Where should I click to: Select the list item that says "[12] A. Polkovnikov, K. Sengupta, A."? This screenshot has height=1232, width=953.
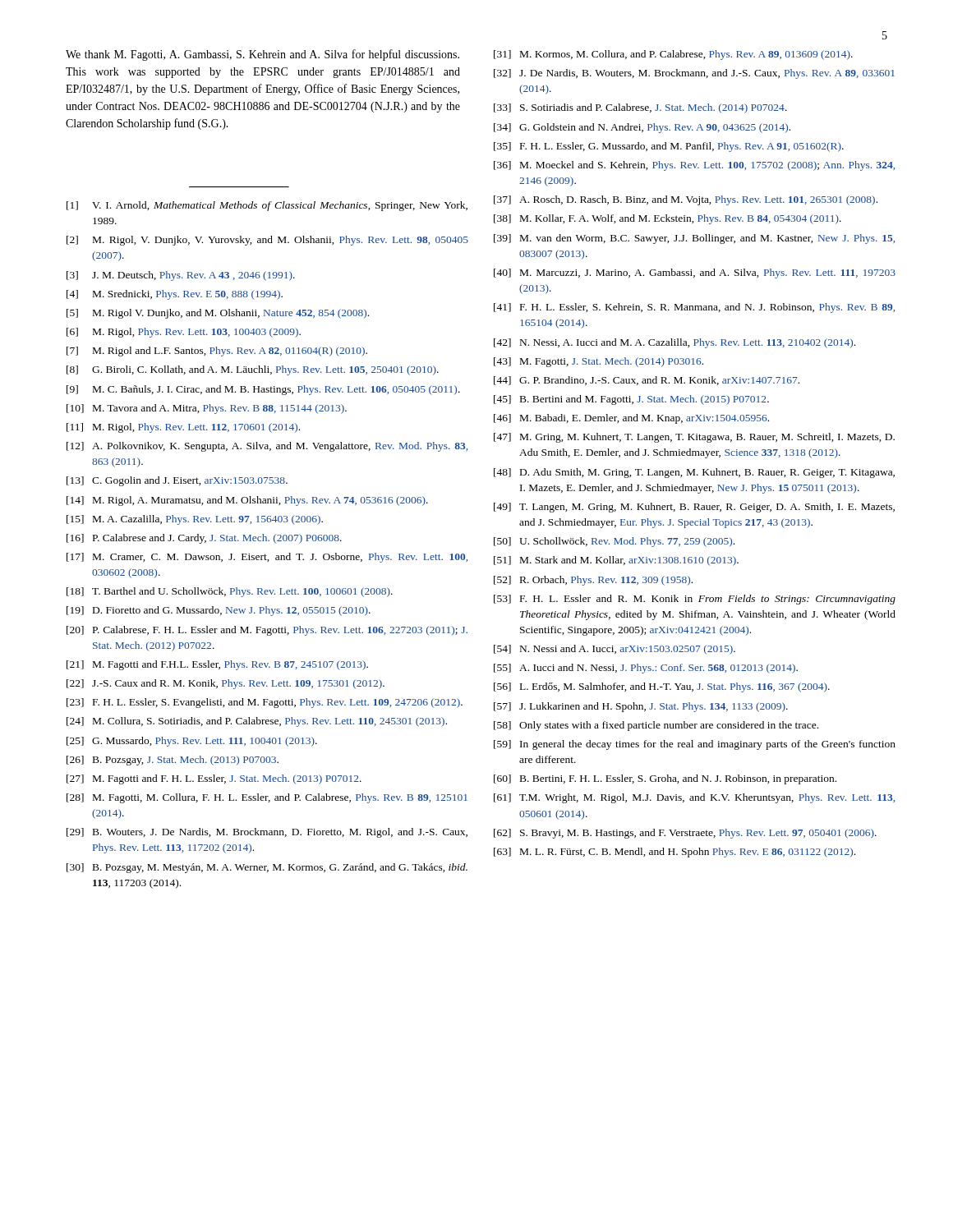click(267, 454)
